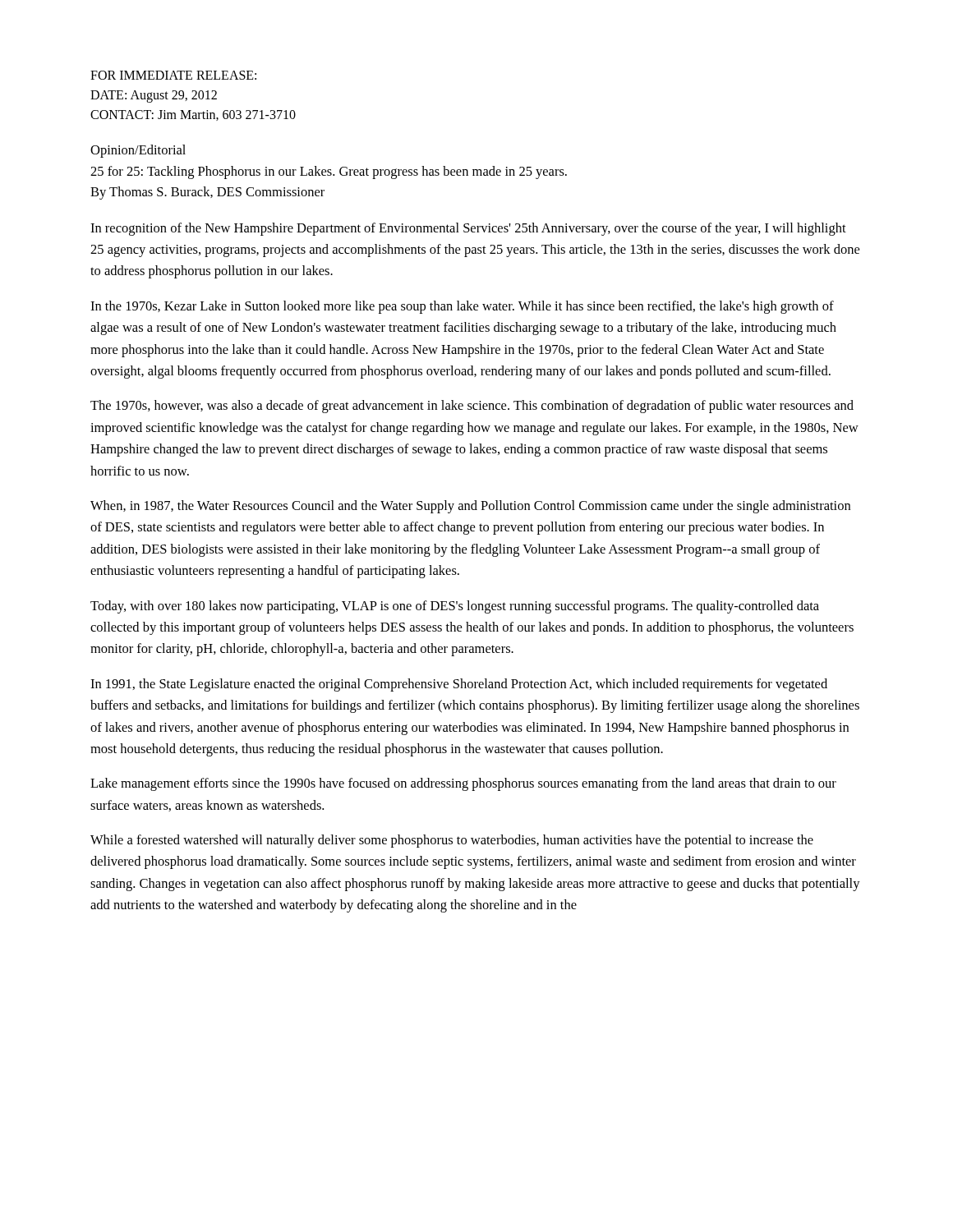This screenshot has width=953, height=1232.
Task: Locate the block of text that opens with "In recognition of the New"
Action: pos(475,249)
